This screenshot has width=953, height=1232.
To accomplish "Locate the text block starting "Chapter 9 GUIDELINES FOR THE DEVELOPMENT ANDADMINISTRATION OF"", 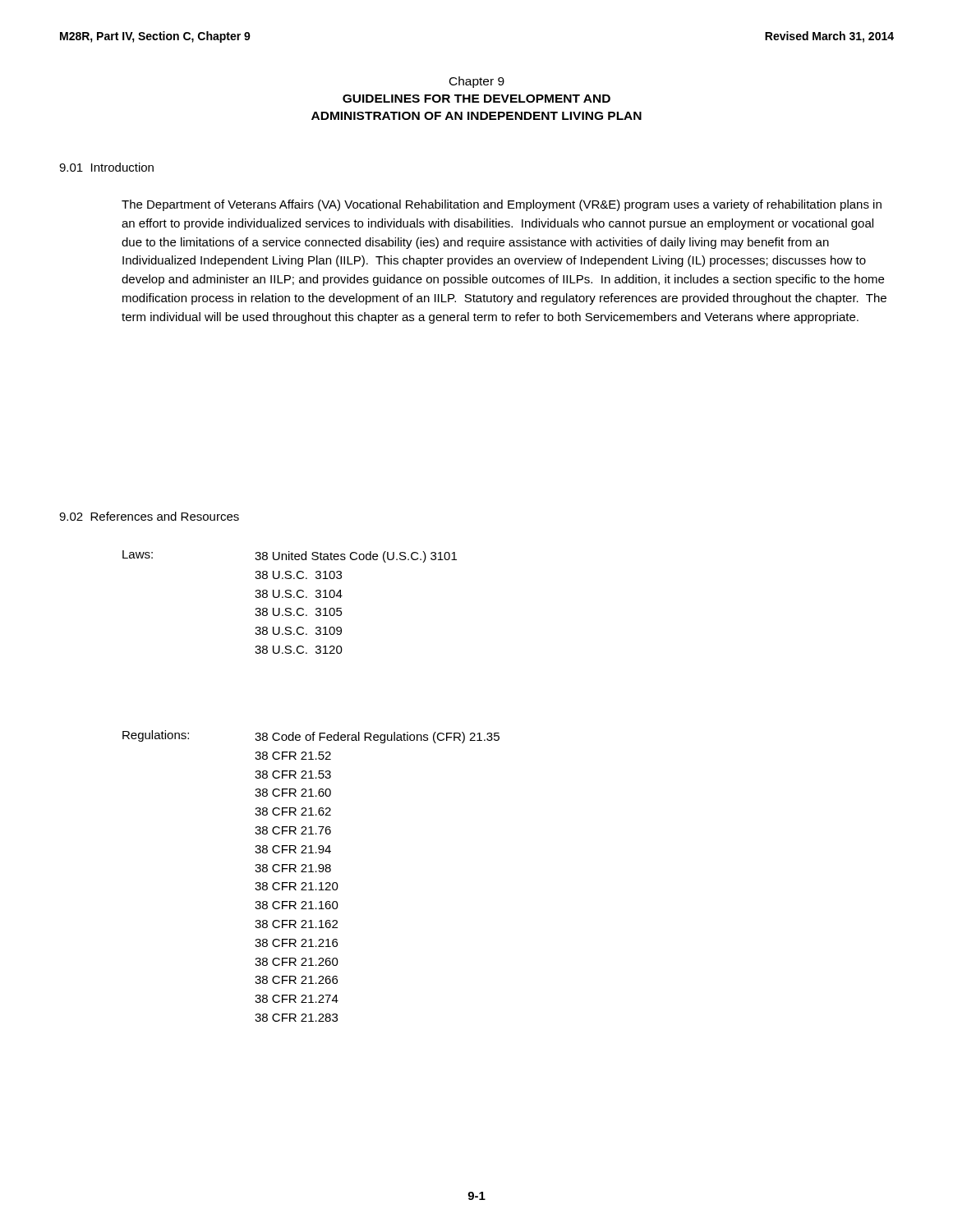I will click(476, 99).
